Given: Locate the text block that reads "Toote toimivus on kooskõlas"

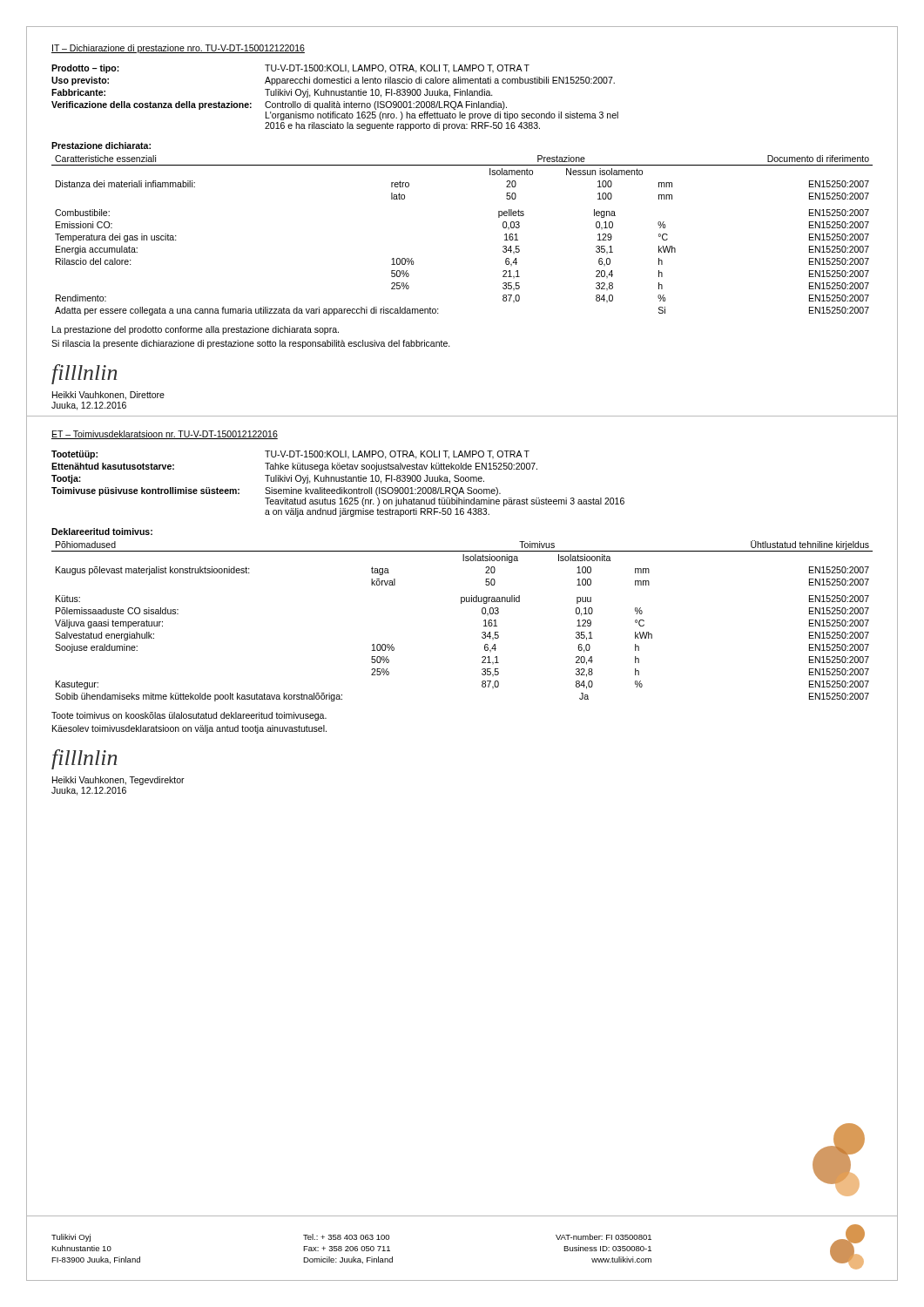Looking at the screenshot, I should [x=189, y=722].
